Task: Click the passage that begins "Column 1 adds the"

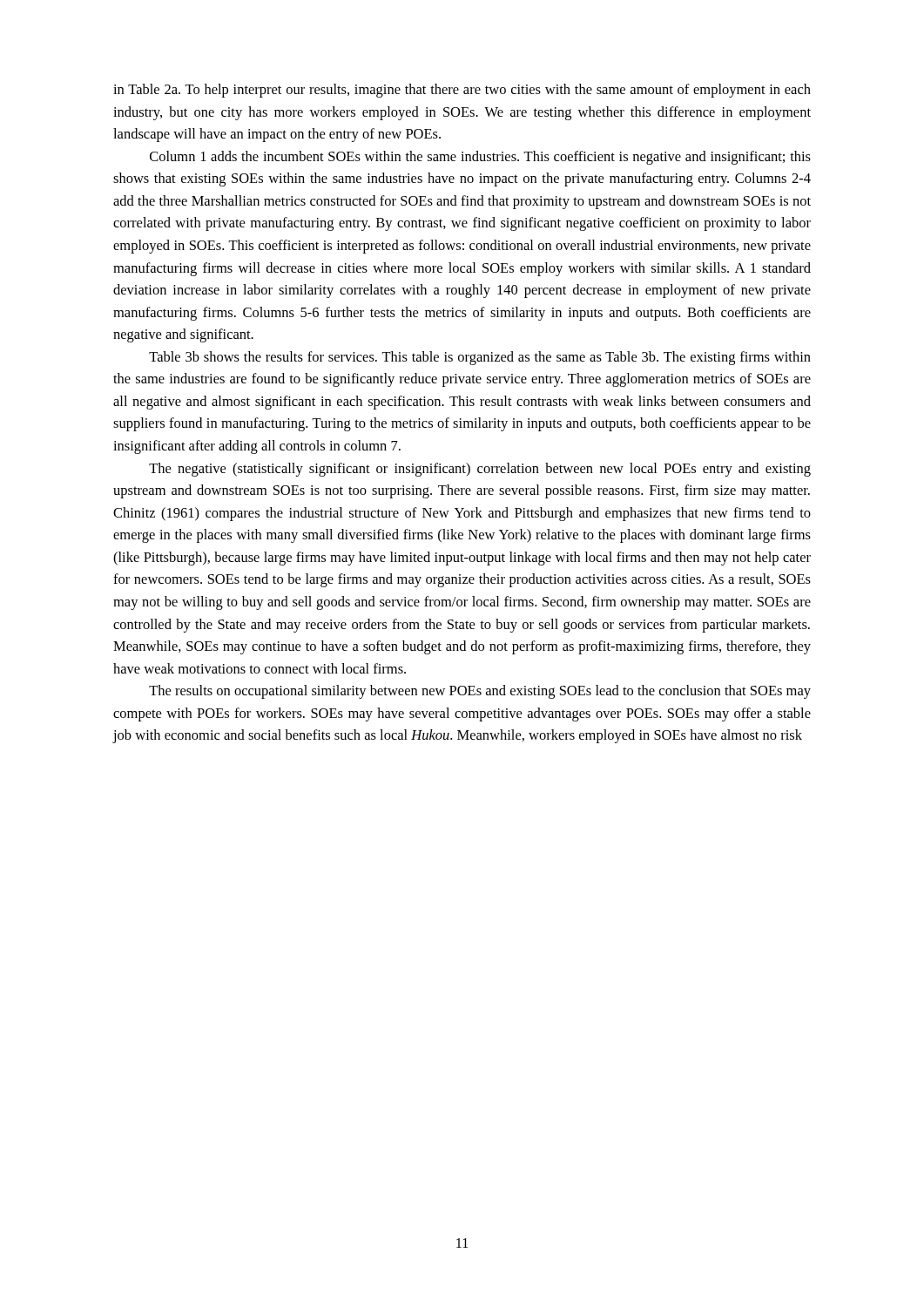Action: 462,245
